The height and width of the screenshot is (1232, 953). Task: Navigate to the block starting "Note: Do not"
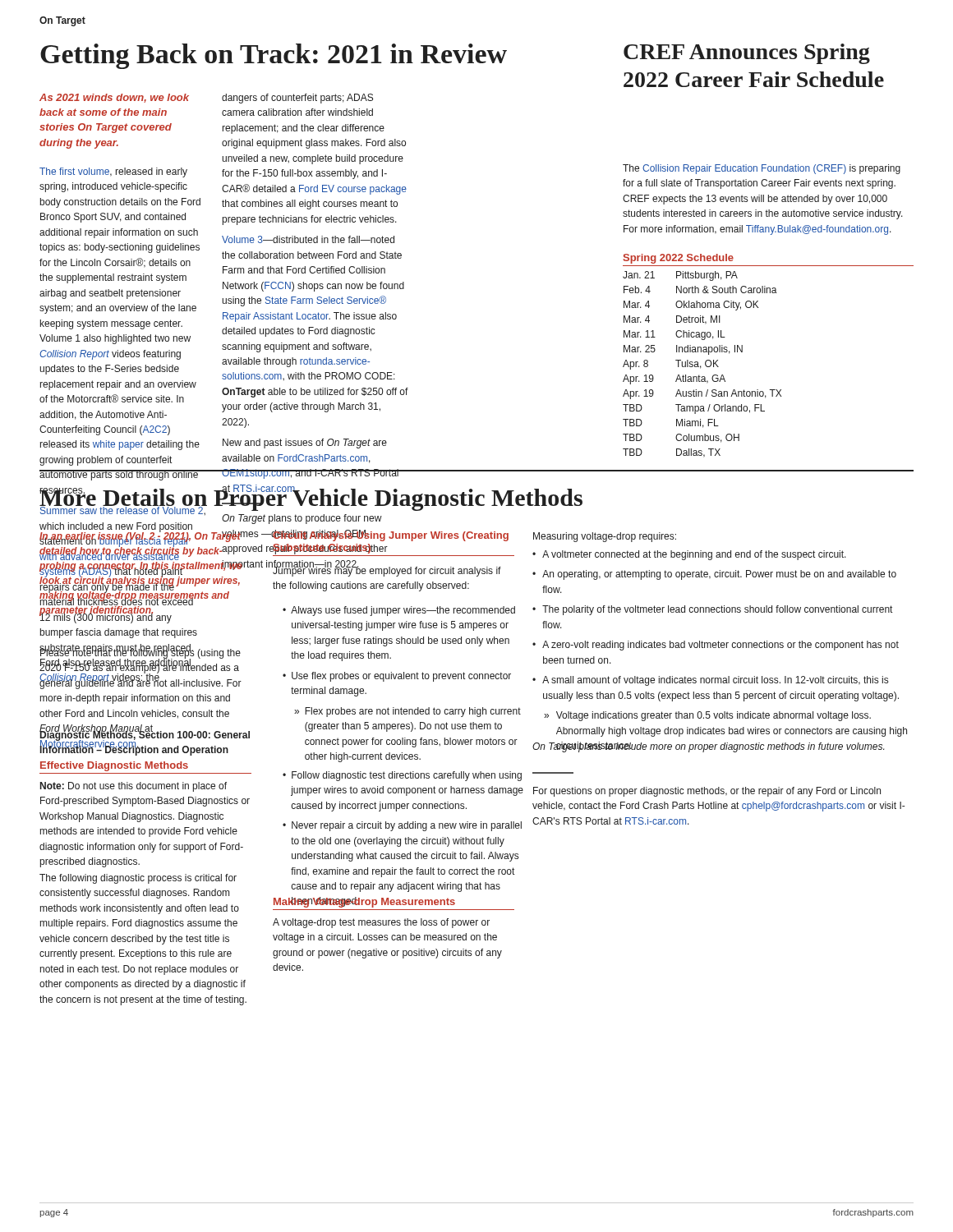(x=145, y=824)
